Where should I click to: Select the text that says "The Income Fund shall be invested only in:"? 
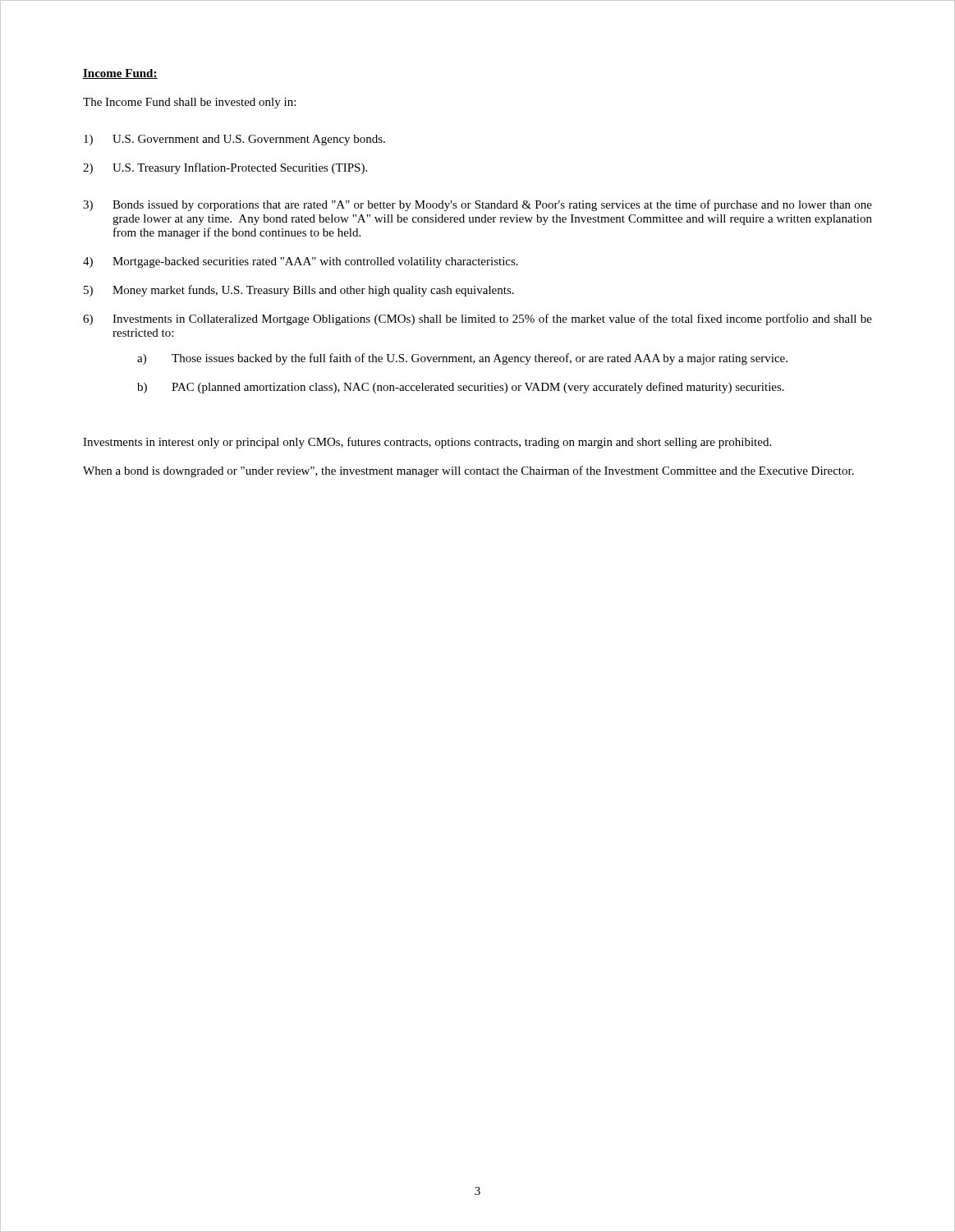tap(190, 102)
